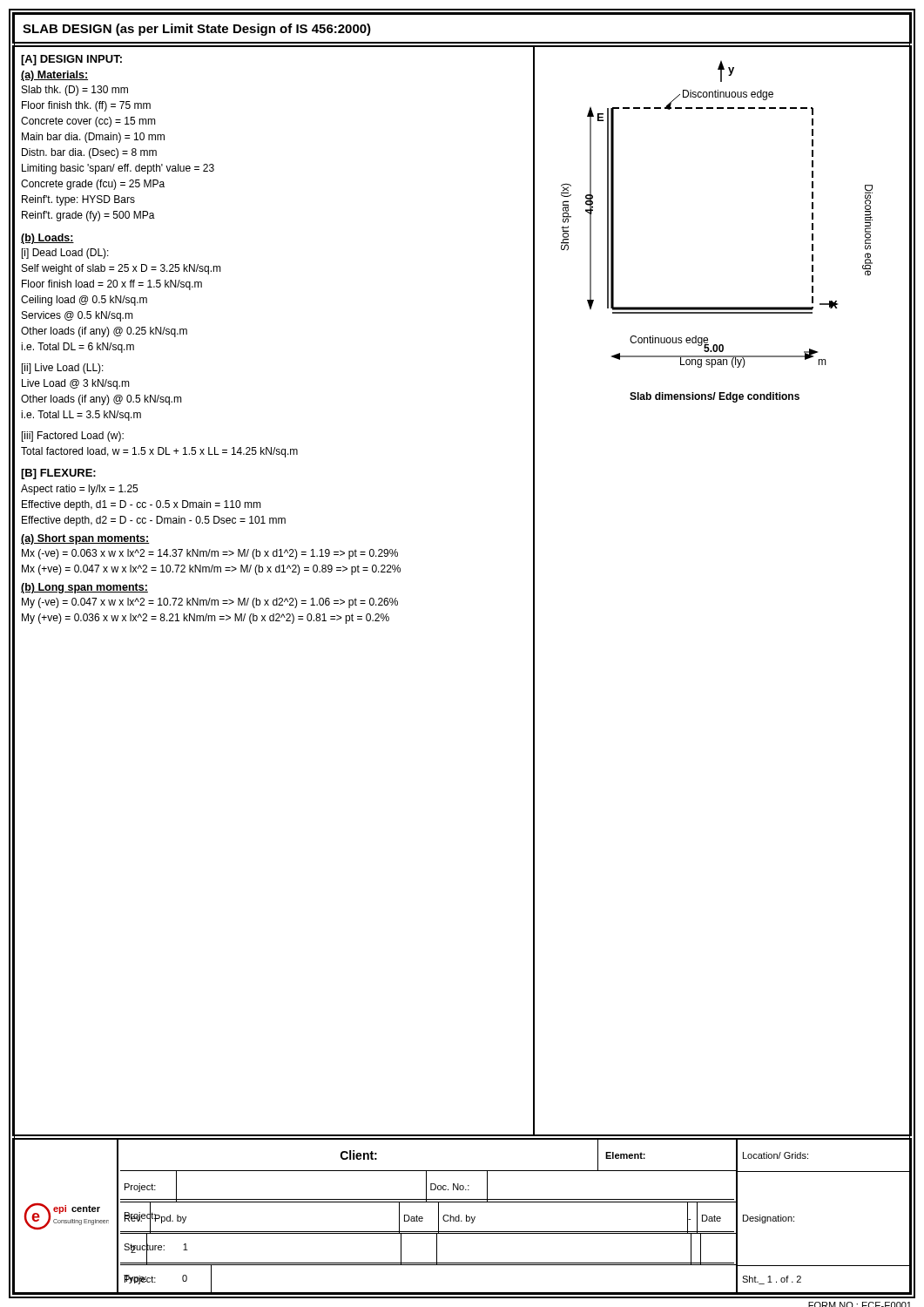Navigate to the region starting "Limiting basic 'span/ eff. depth' value = 23"
Screen dimensions: 1307x924
118,168
